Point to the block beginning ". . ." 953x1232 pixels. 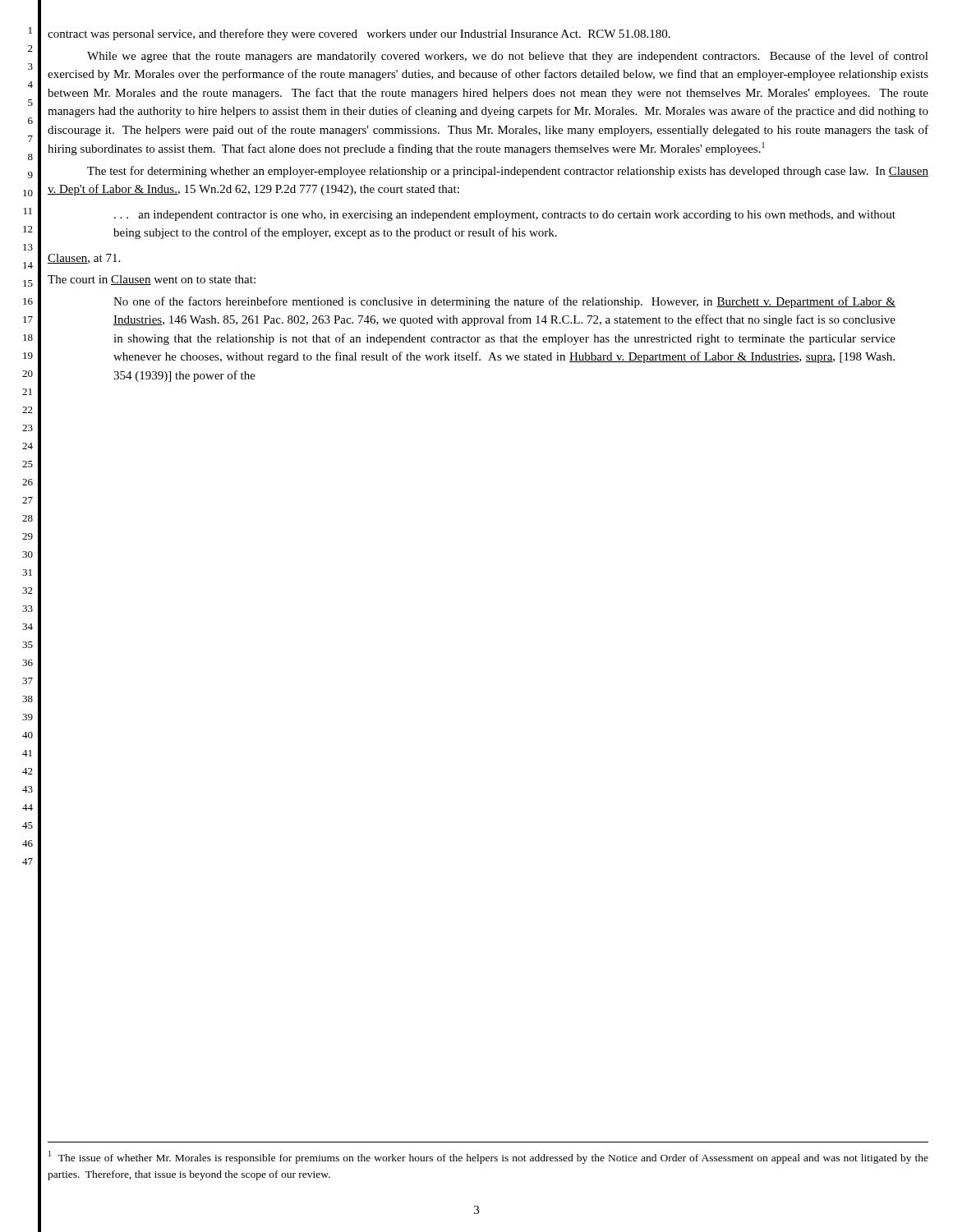[504, 223]
